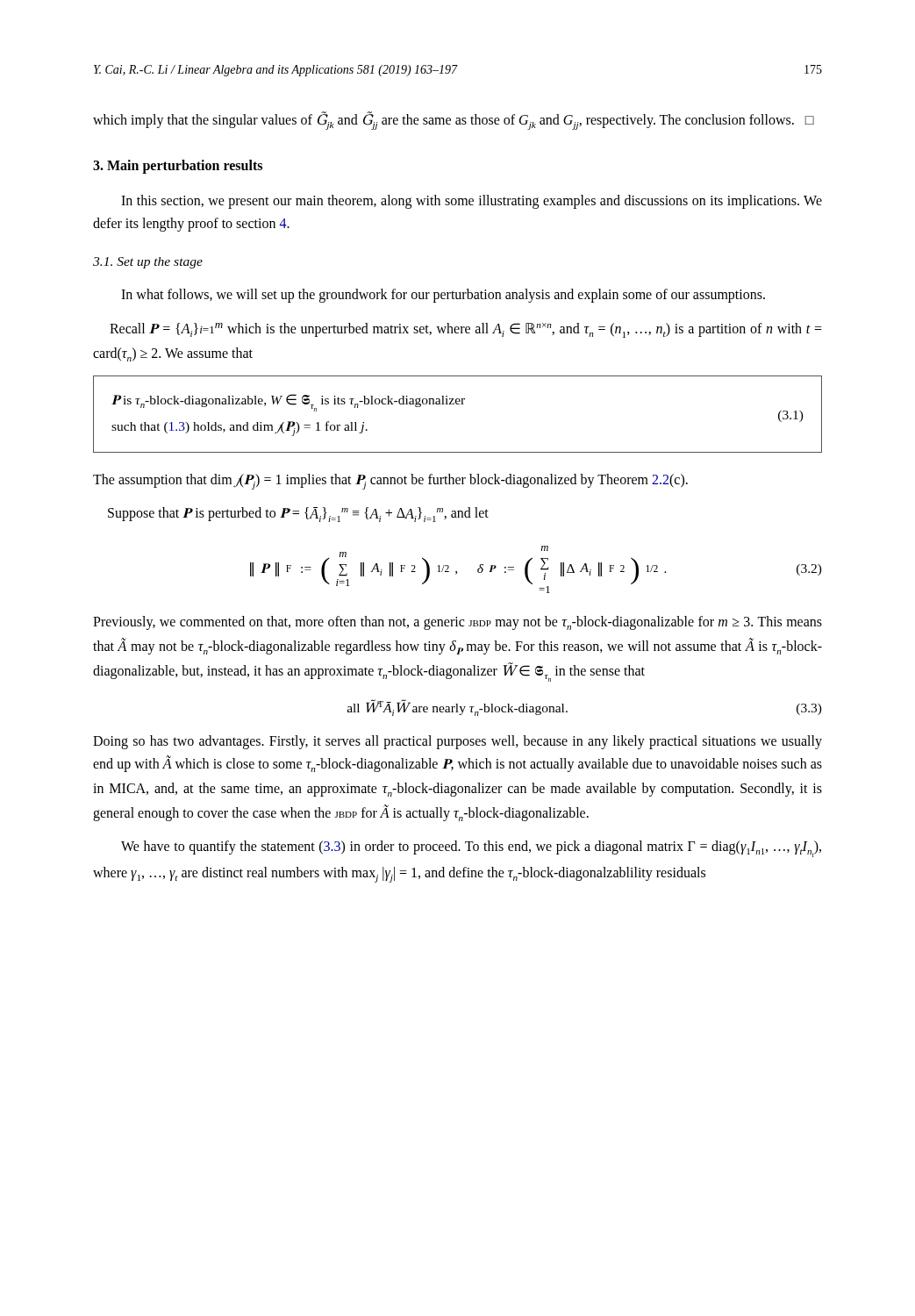Select the text starting "which imply that the"
915x1316 pixels.
pyautogui.click(x=458, y=121)
